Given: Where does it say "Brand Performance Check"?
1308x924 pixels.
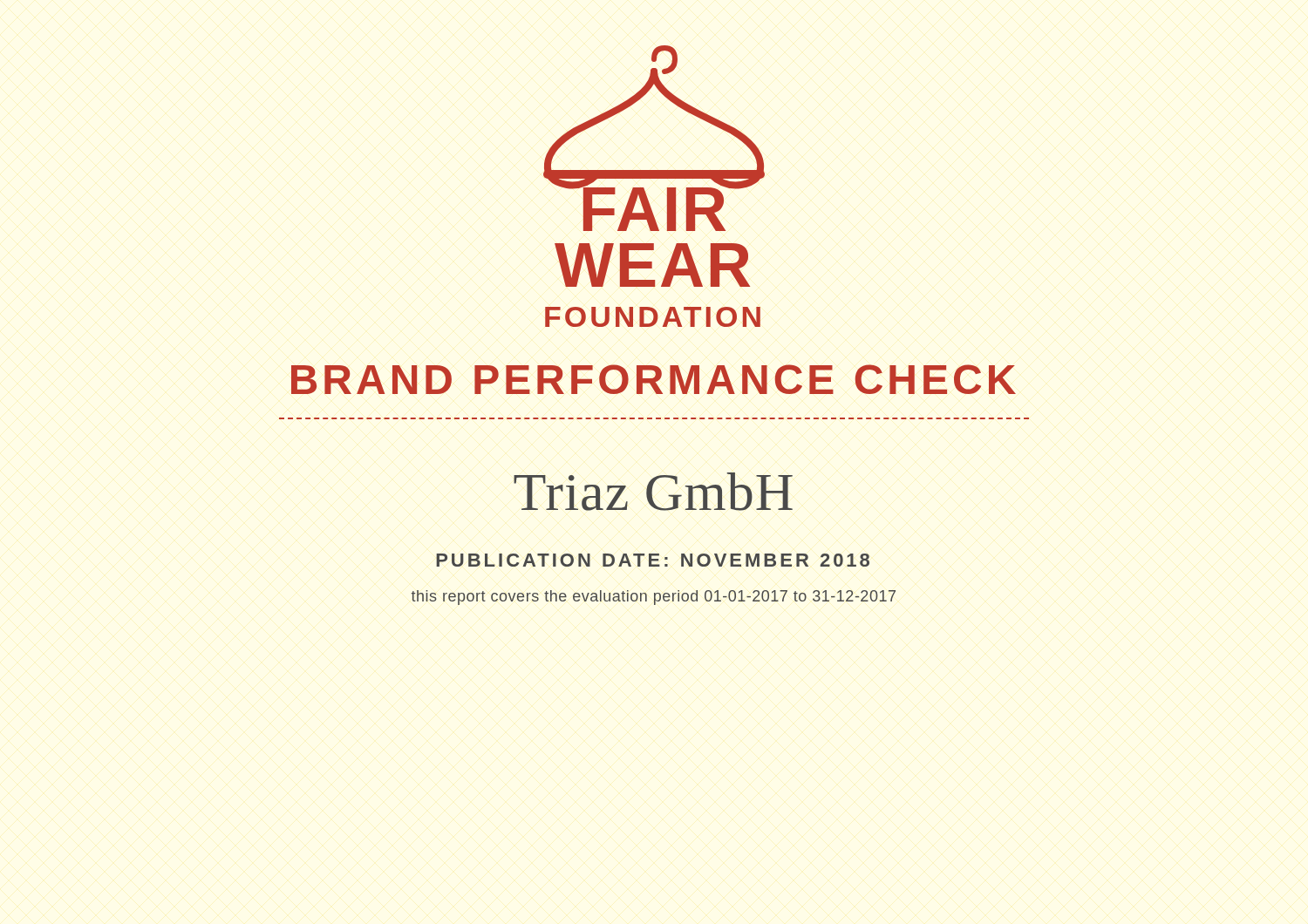Looking at the screenshot, I should [x=654, y=380].
